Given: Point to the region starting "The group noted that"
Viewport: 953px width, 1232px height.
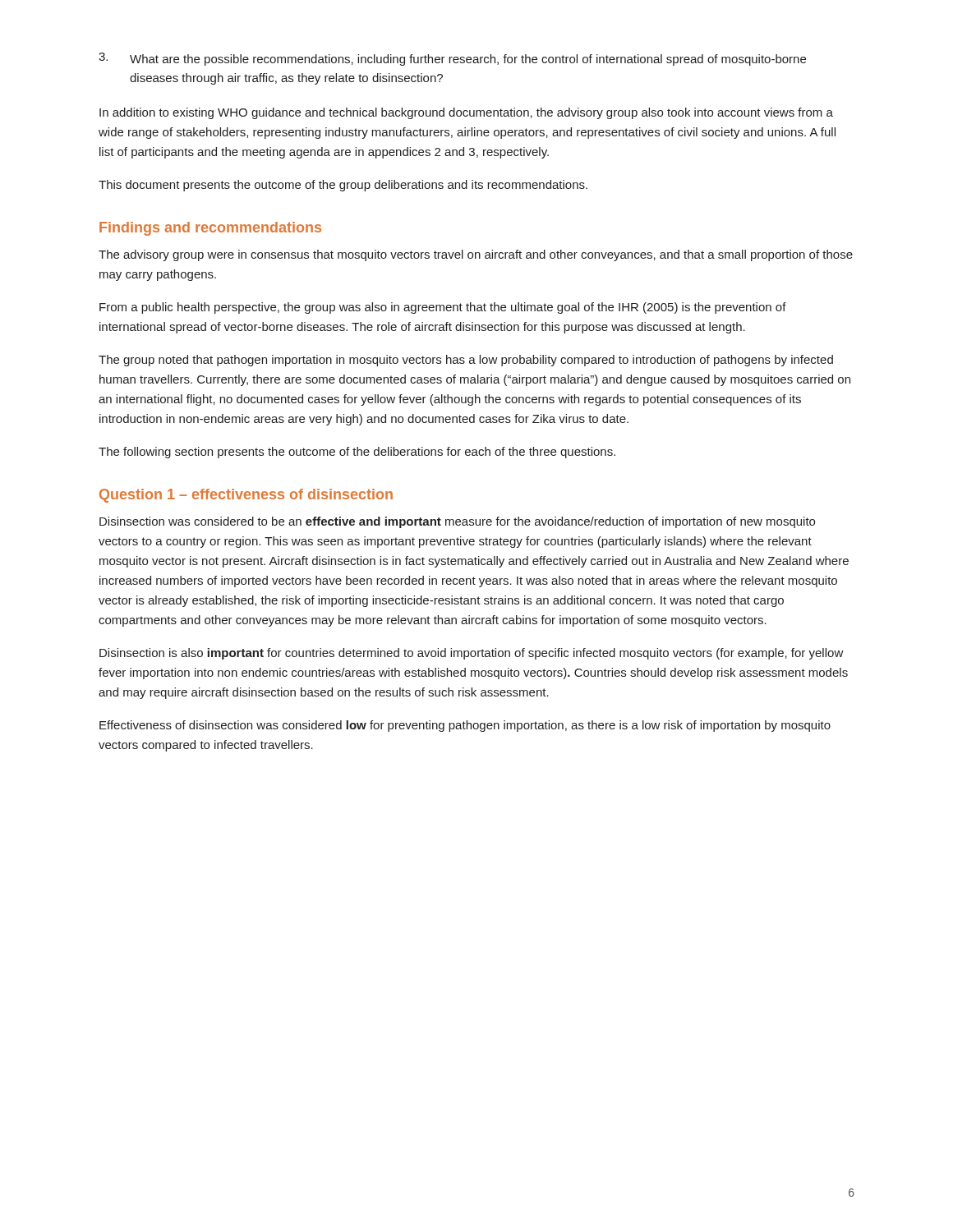Looking at the screenshot, I should pyautogui.click(x=475, y=389).
